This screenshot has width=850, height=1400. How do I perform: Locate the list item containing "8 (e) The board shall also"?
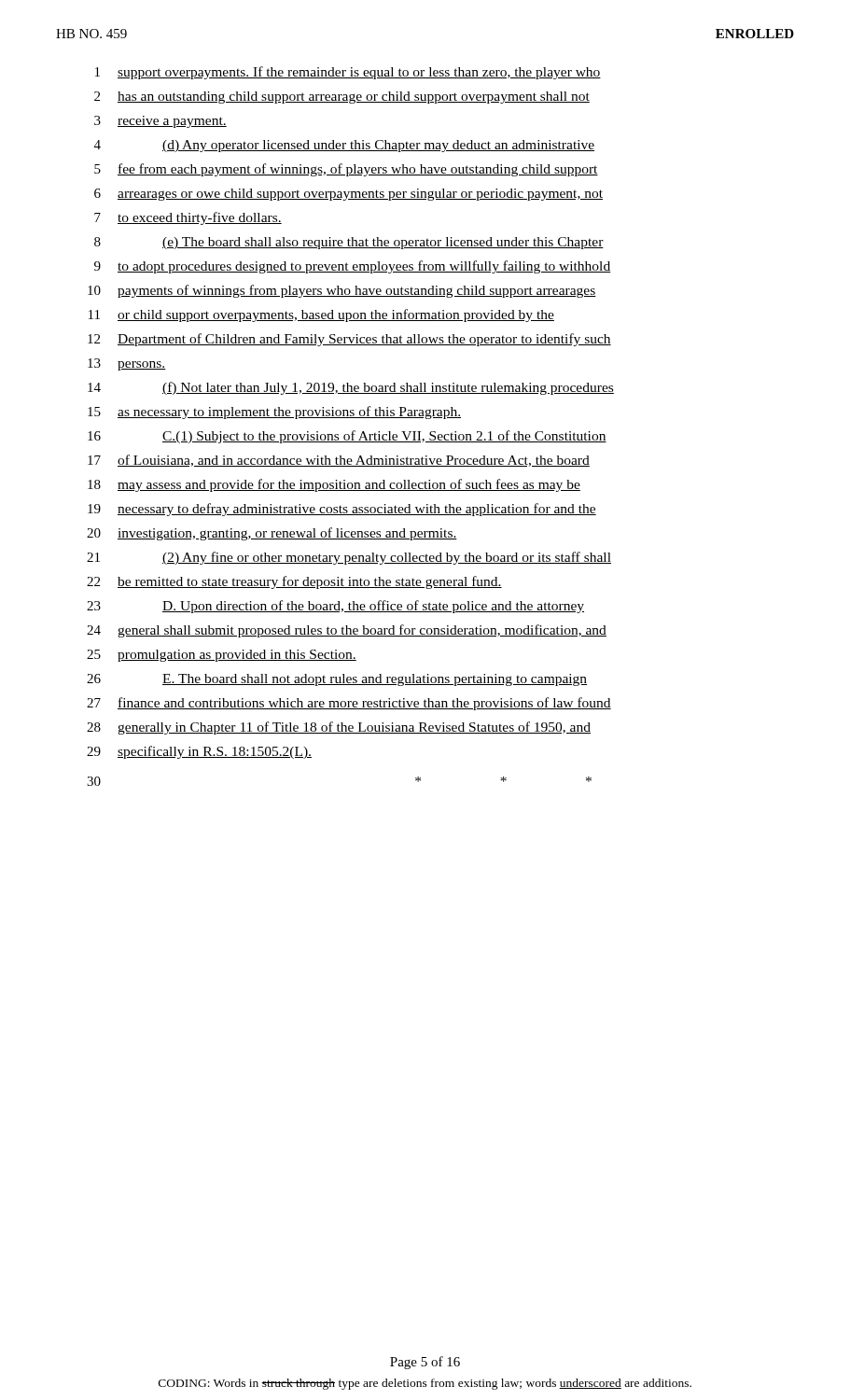point(425,242)
